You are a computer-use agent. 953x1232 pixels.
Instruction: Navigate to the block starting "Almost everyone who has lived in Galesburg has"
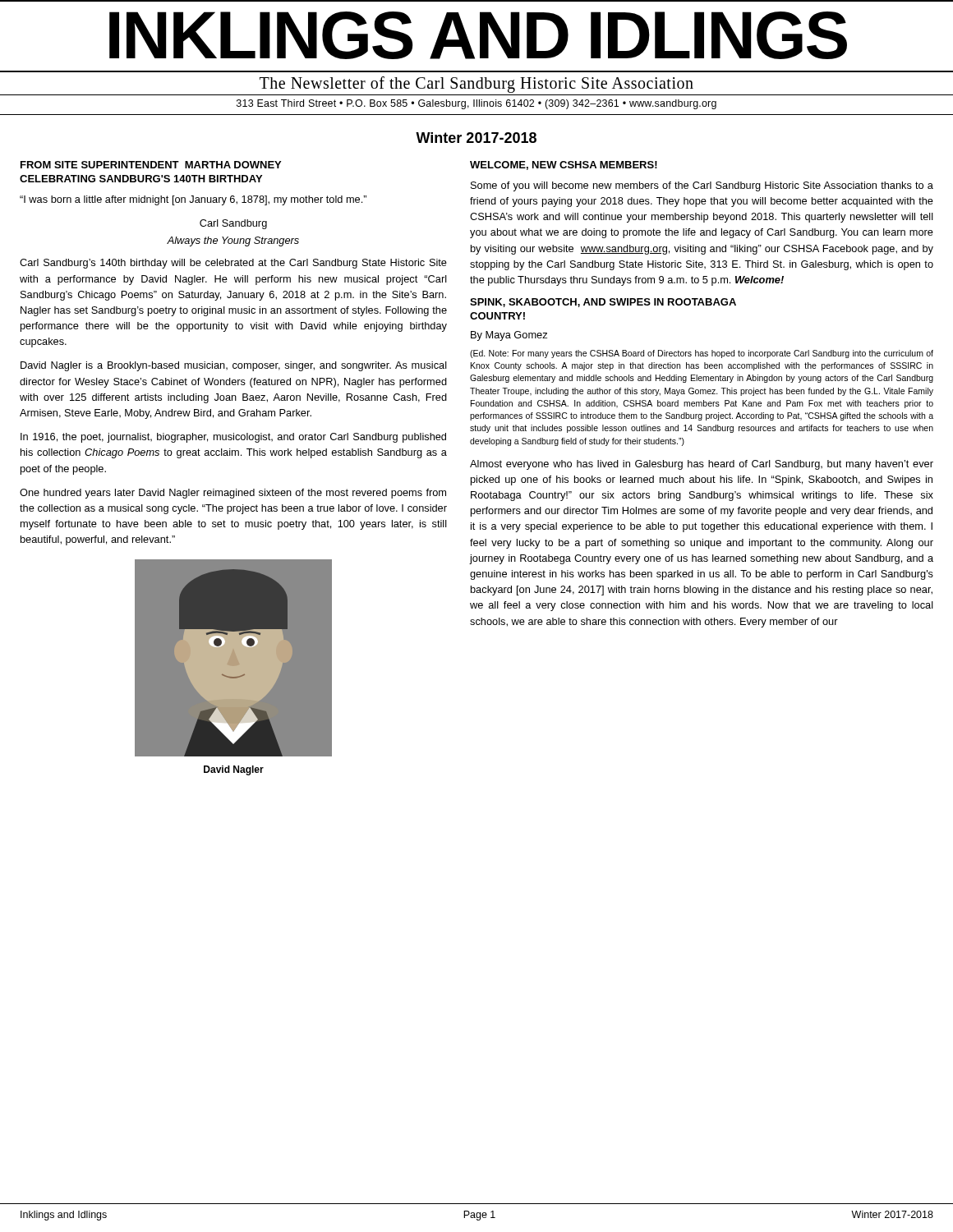[702, 542]
